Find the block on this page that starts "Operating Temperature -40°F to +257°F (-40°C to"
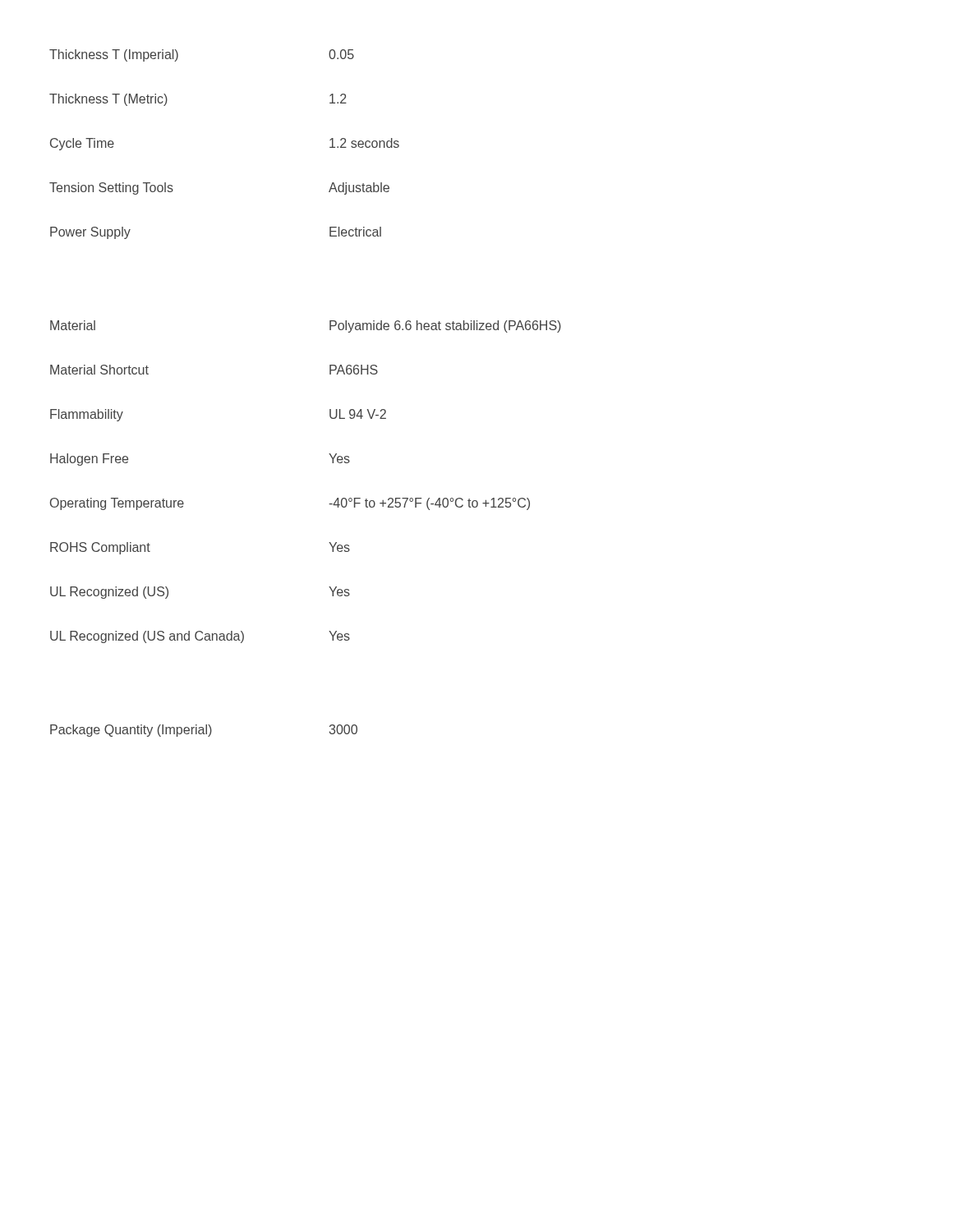 [x=476, y=504]
